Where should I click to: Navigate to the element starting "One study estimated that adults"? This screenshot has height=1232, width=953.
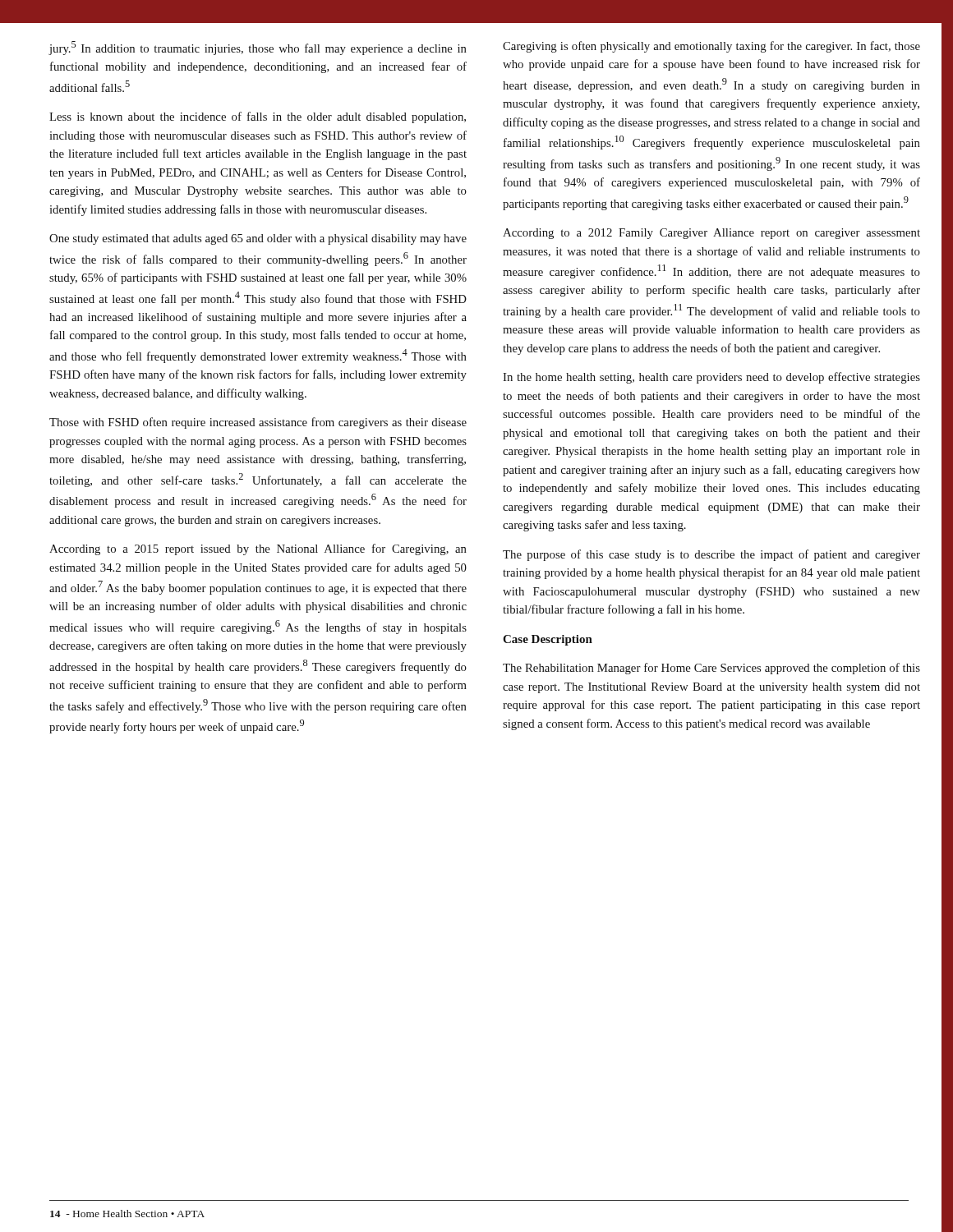[258, 316]
